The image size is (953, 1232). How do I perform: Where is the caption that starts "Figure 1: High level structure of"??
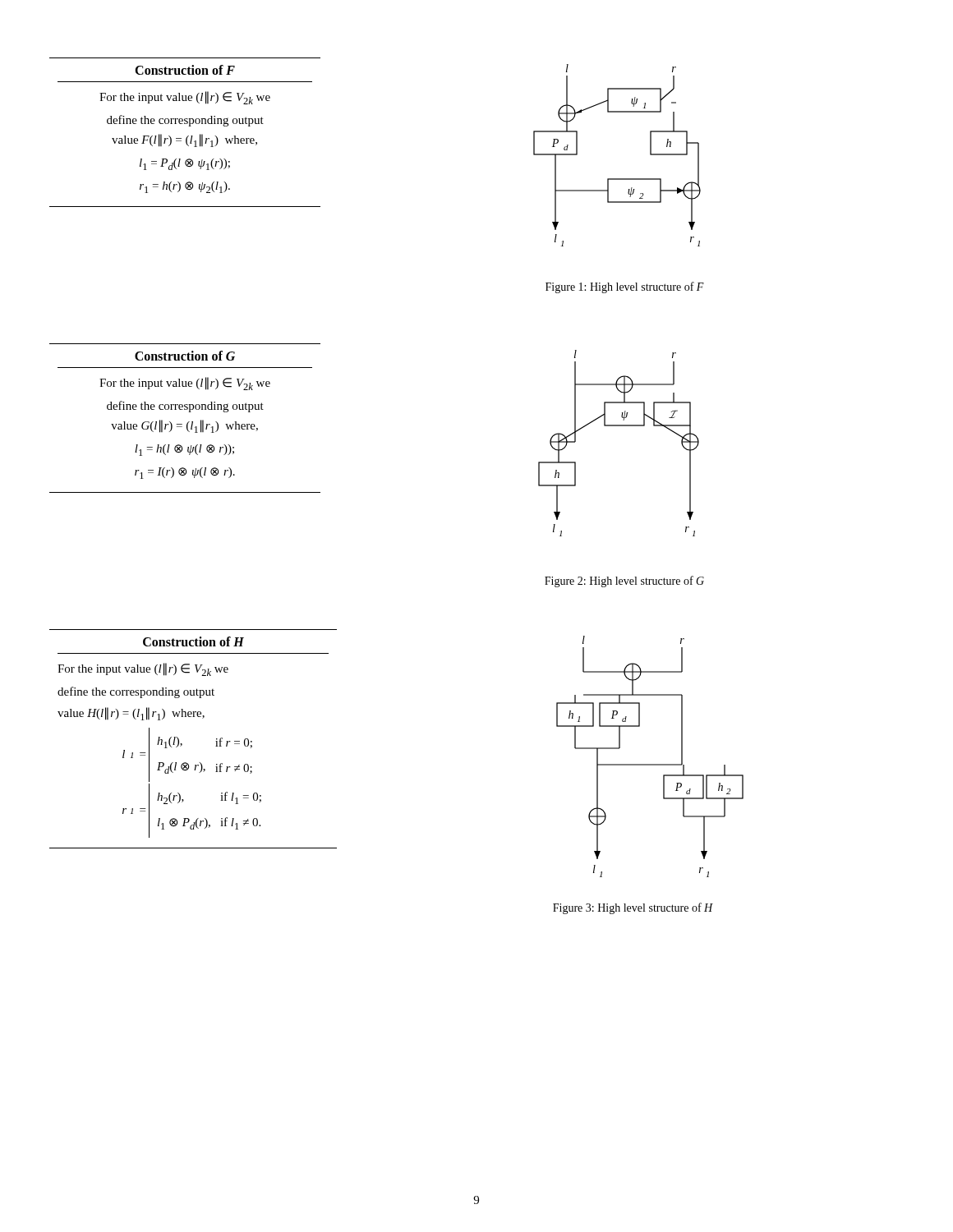624,287
